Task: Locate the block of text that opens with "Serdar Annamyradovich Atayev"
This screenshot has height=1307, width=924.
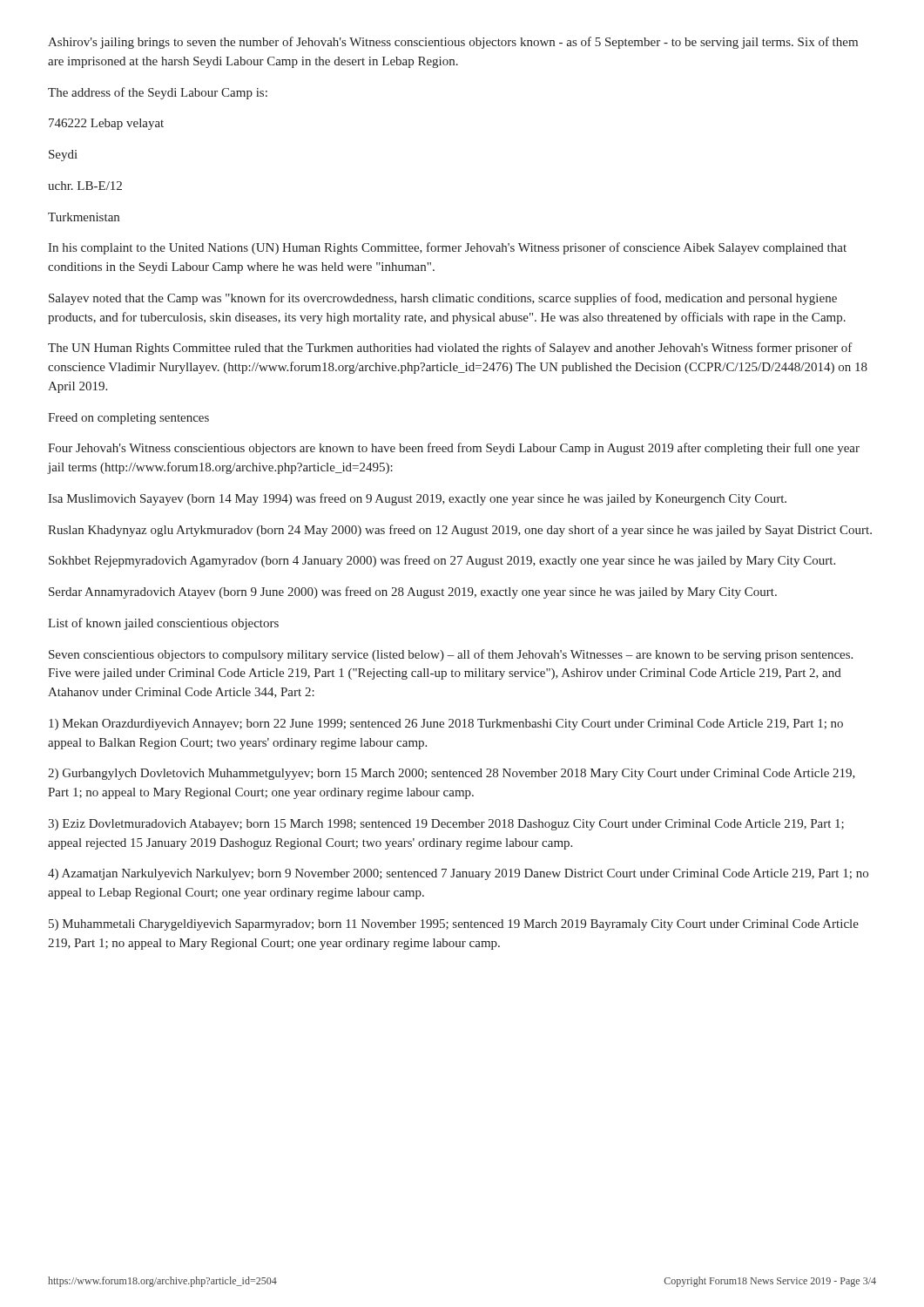Action: 462,592
